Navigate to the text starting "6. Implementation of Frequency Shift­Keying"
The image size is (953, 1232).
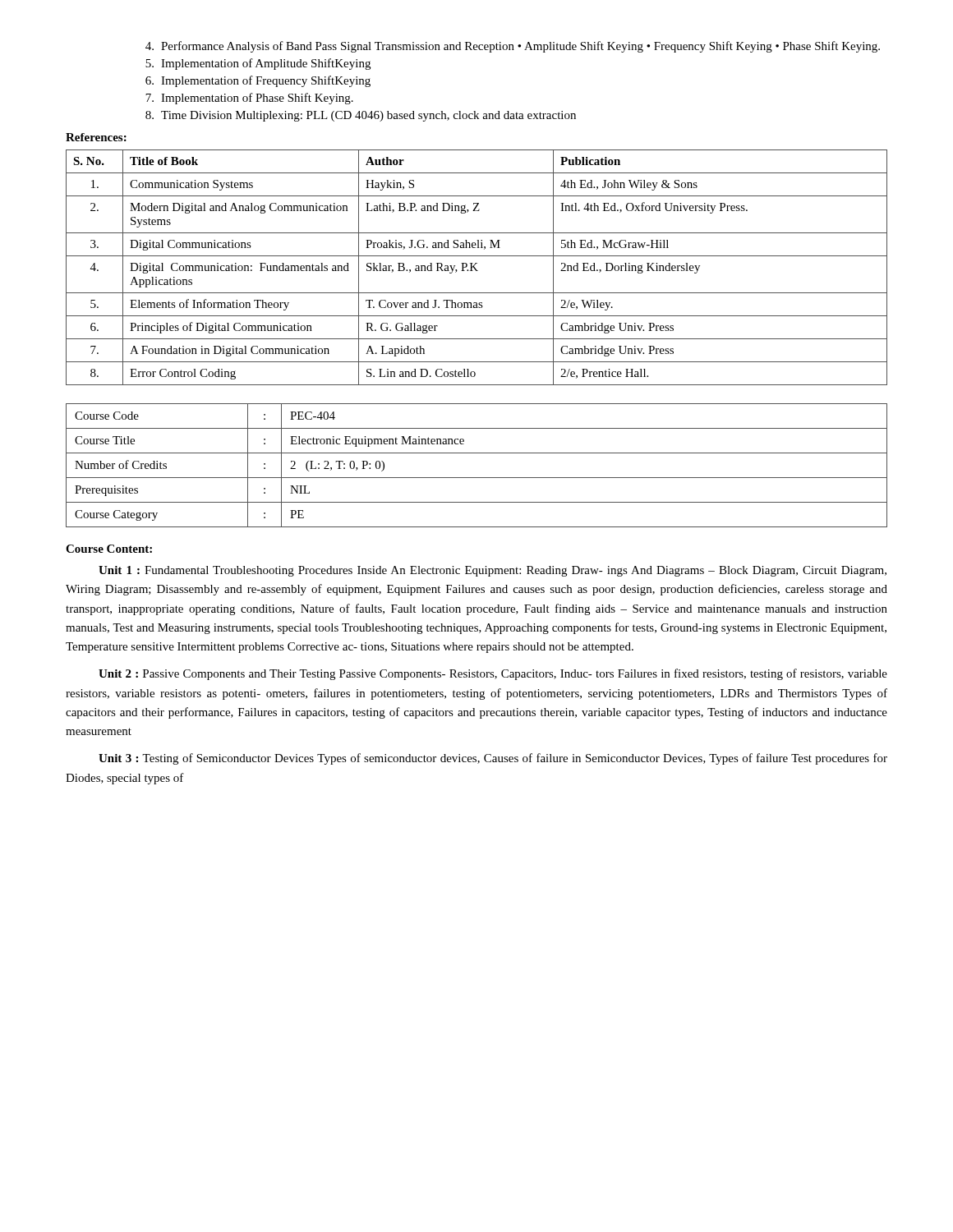point(251,81)
